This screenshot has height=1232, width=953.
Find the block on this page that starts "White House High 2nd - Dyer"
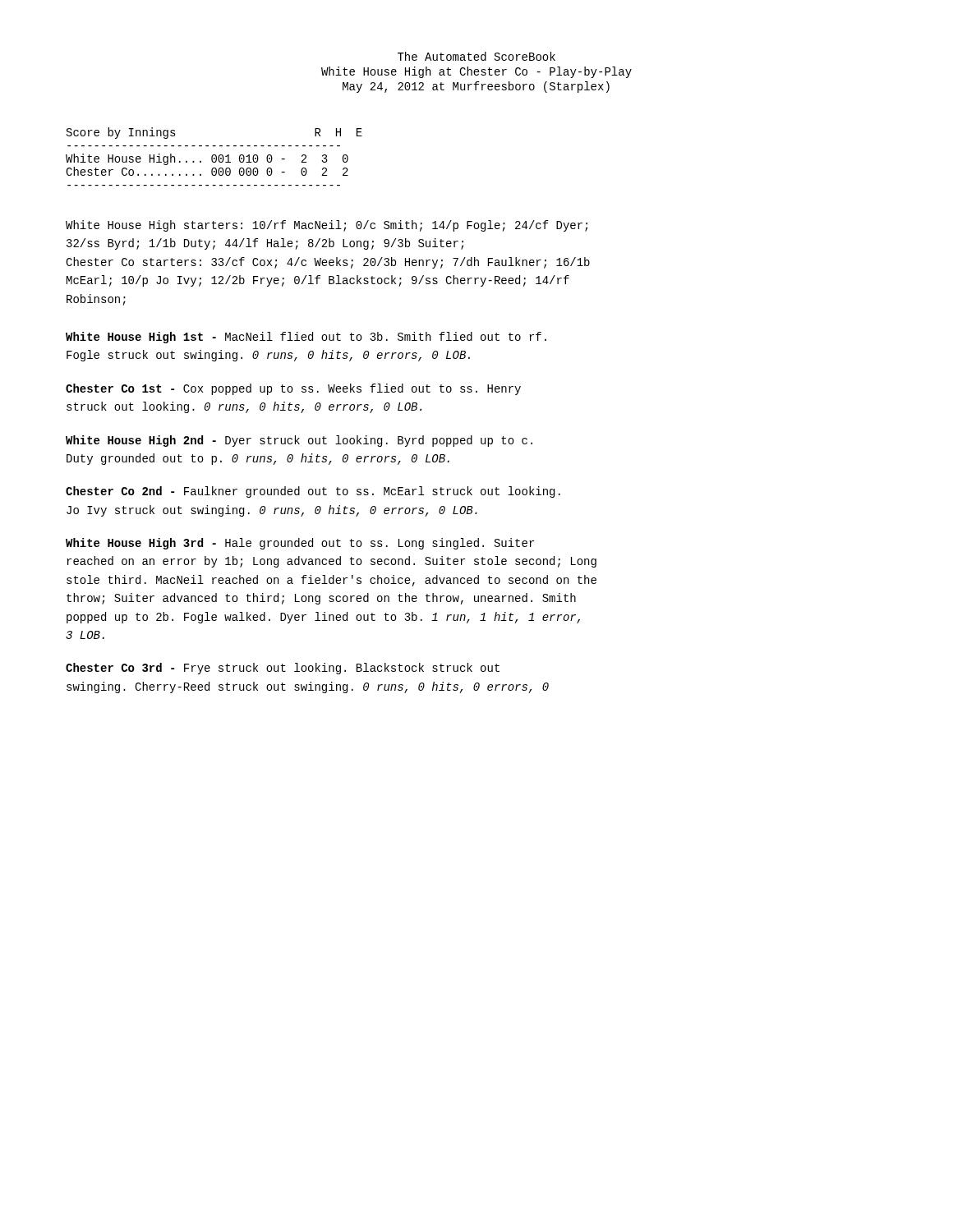pyautogui.click(x=300, y=450)
